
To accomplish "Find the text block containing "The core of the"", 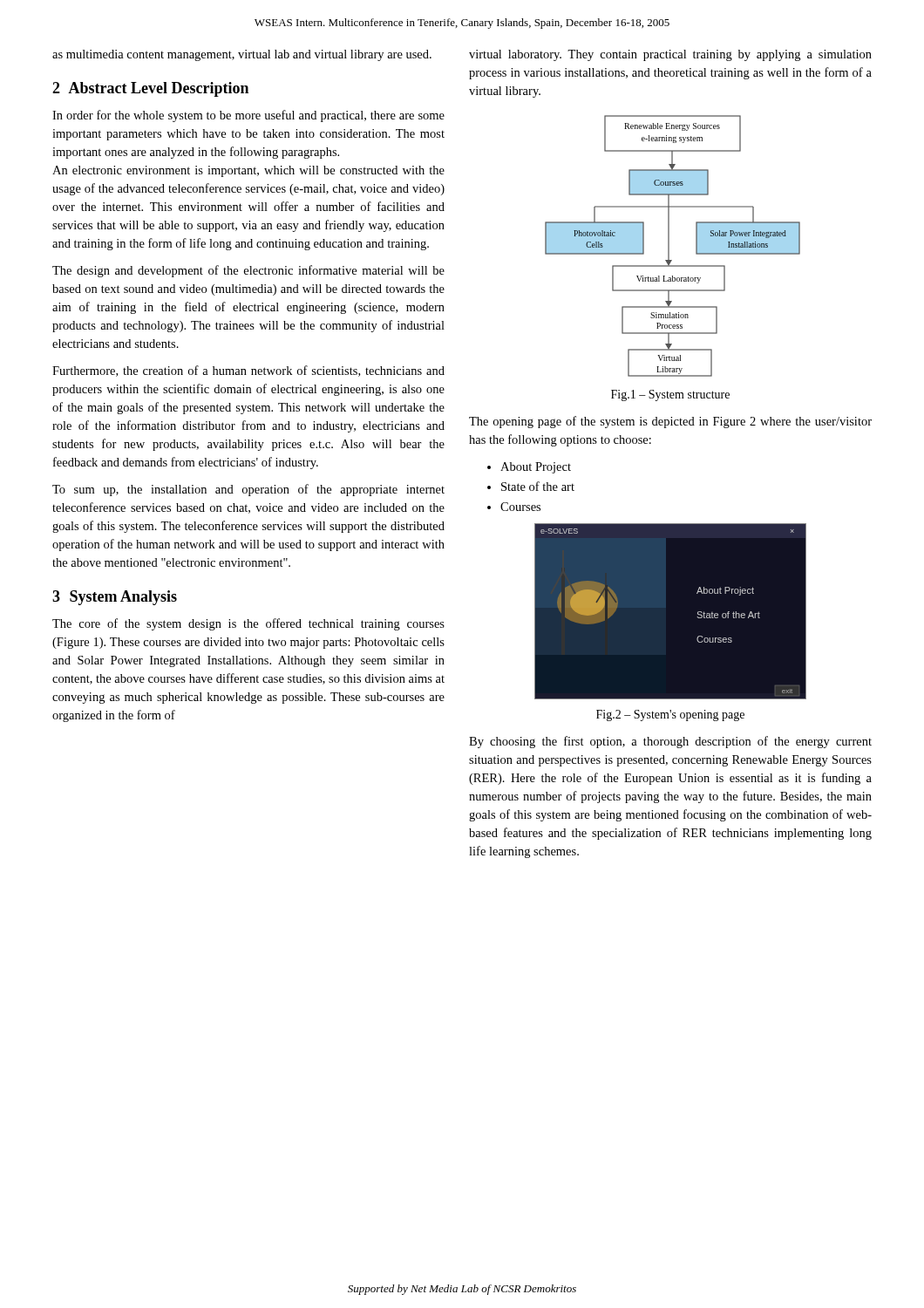I will pyautogui.click(x=248, y=670).
